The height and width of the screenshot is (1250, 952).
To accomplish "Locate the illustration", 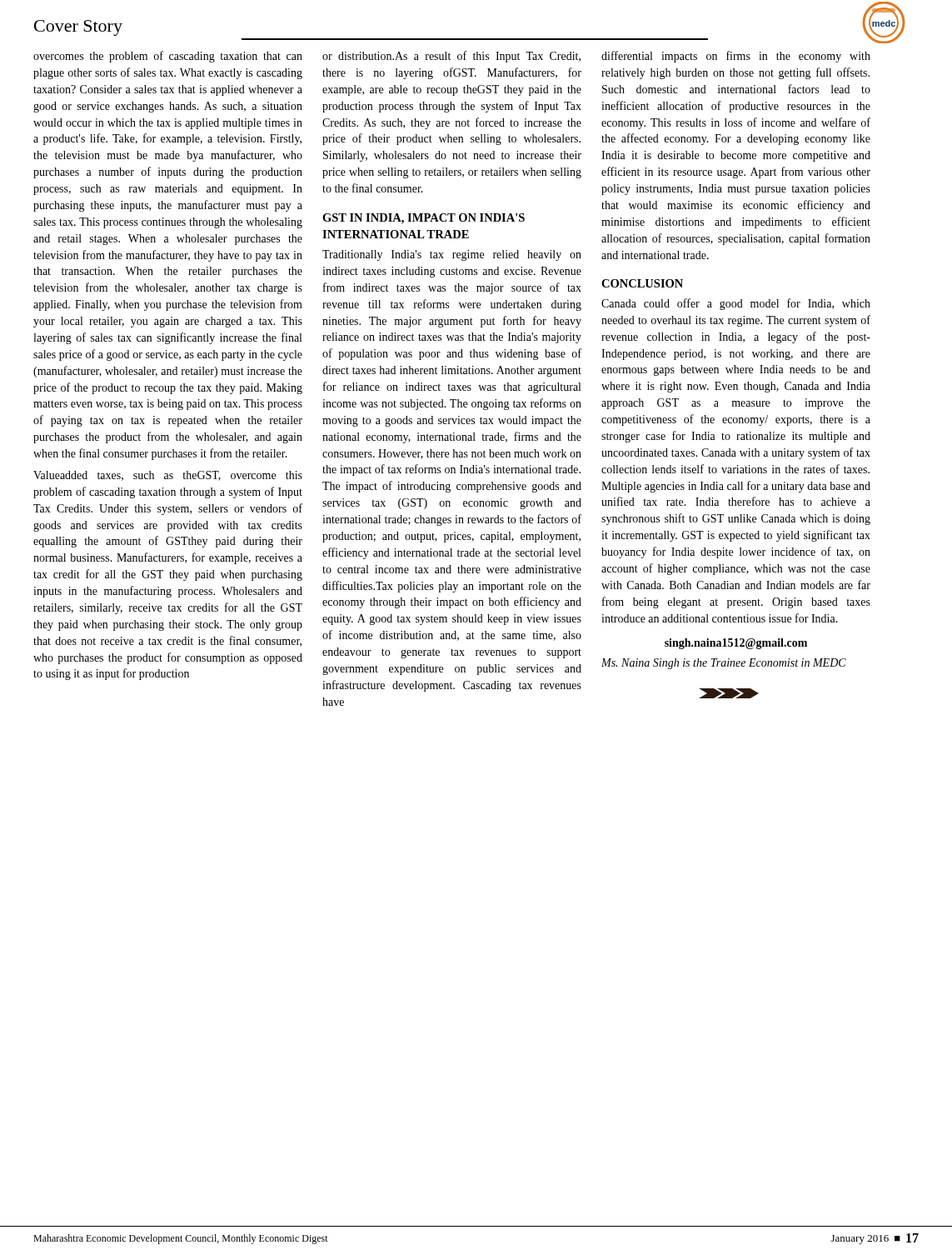I will pyautogui.click(x=736, y=694).
